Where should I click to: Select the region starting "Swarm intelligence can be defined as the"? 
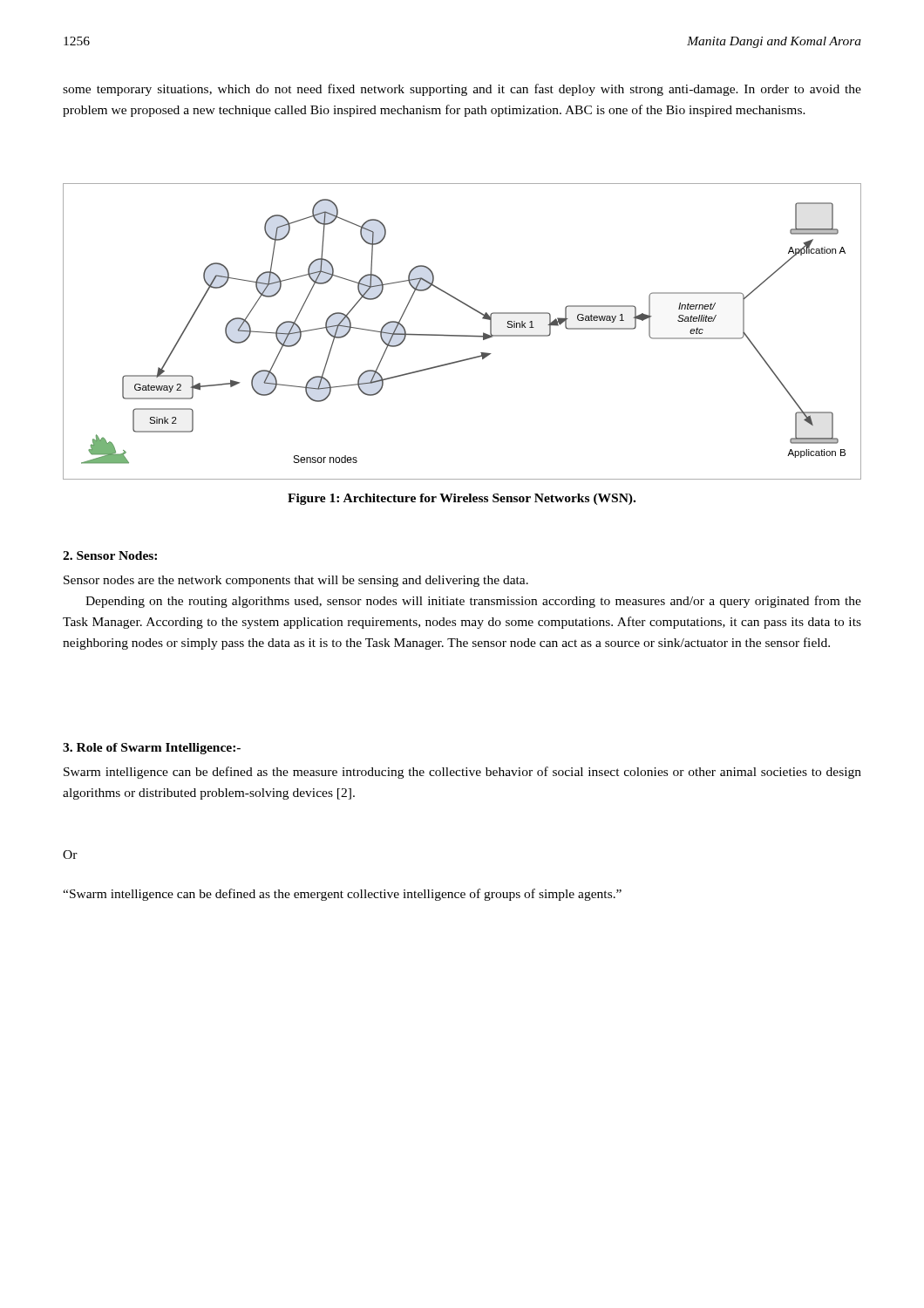coord(462,782)
